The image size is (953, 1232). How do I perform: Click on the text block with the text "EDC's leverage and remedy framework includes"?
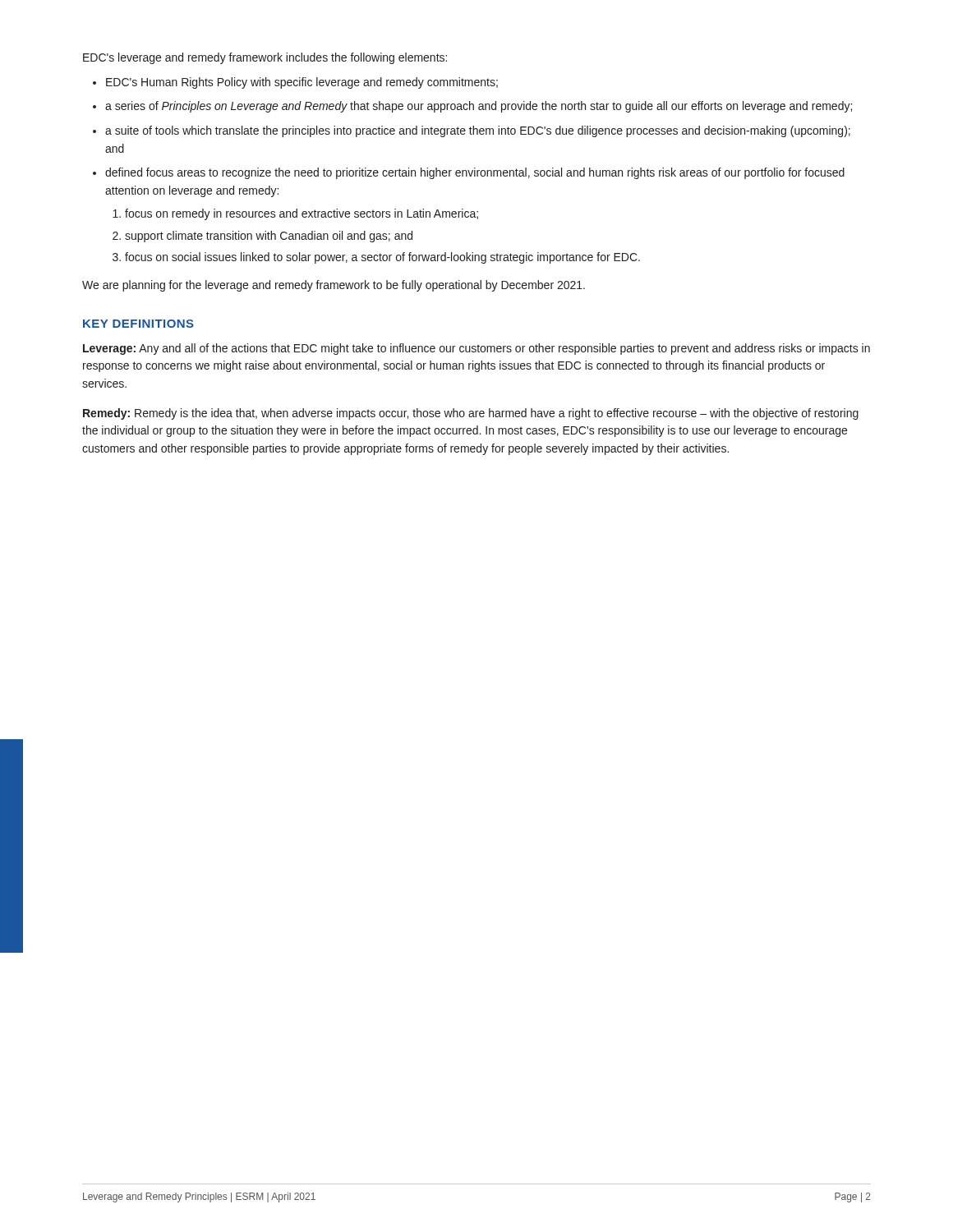click(265, 57)
